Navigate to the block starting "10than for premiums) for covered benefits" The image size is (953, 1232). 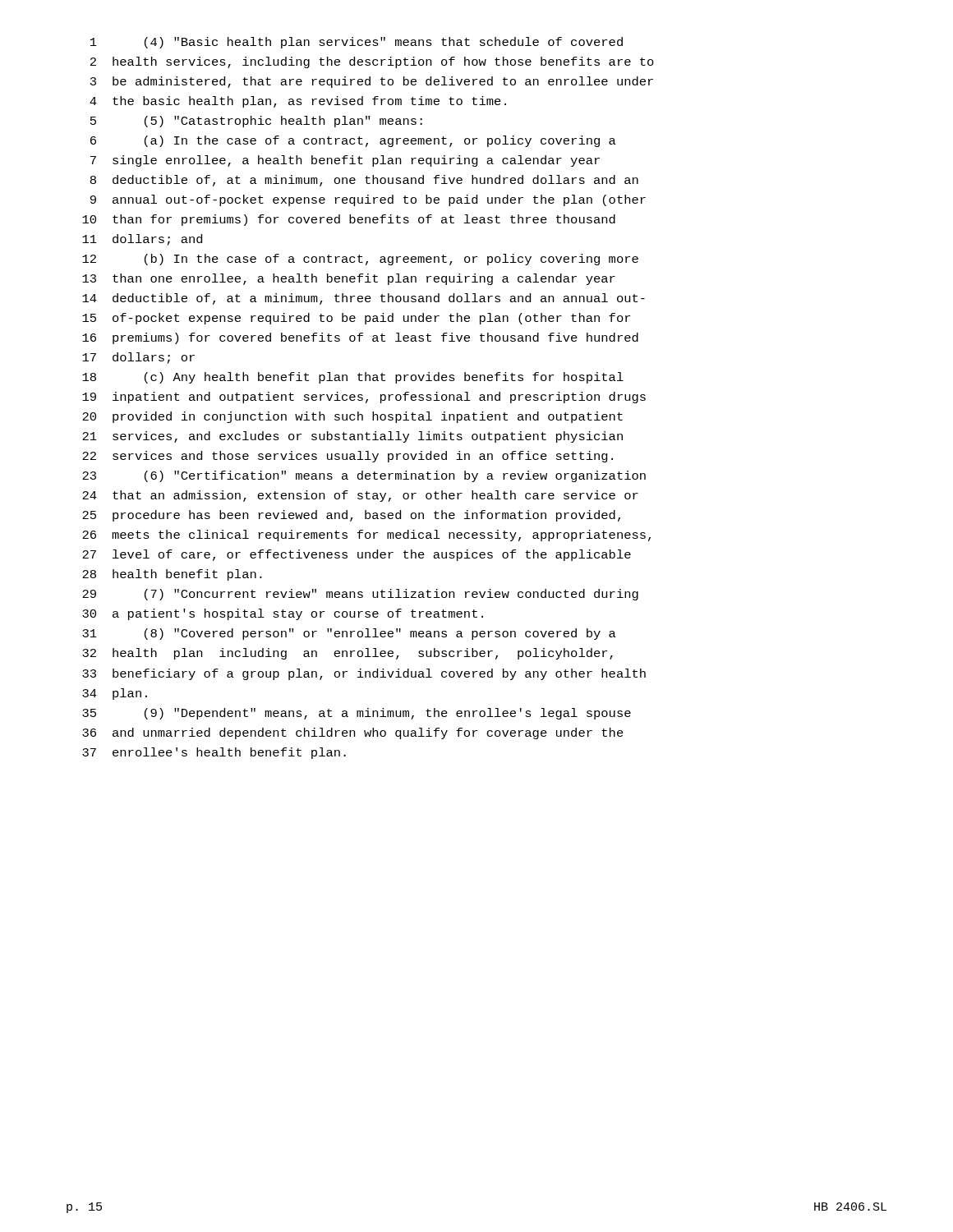(x=476, y=220)
